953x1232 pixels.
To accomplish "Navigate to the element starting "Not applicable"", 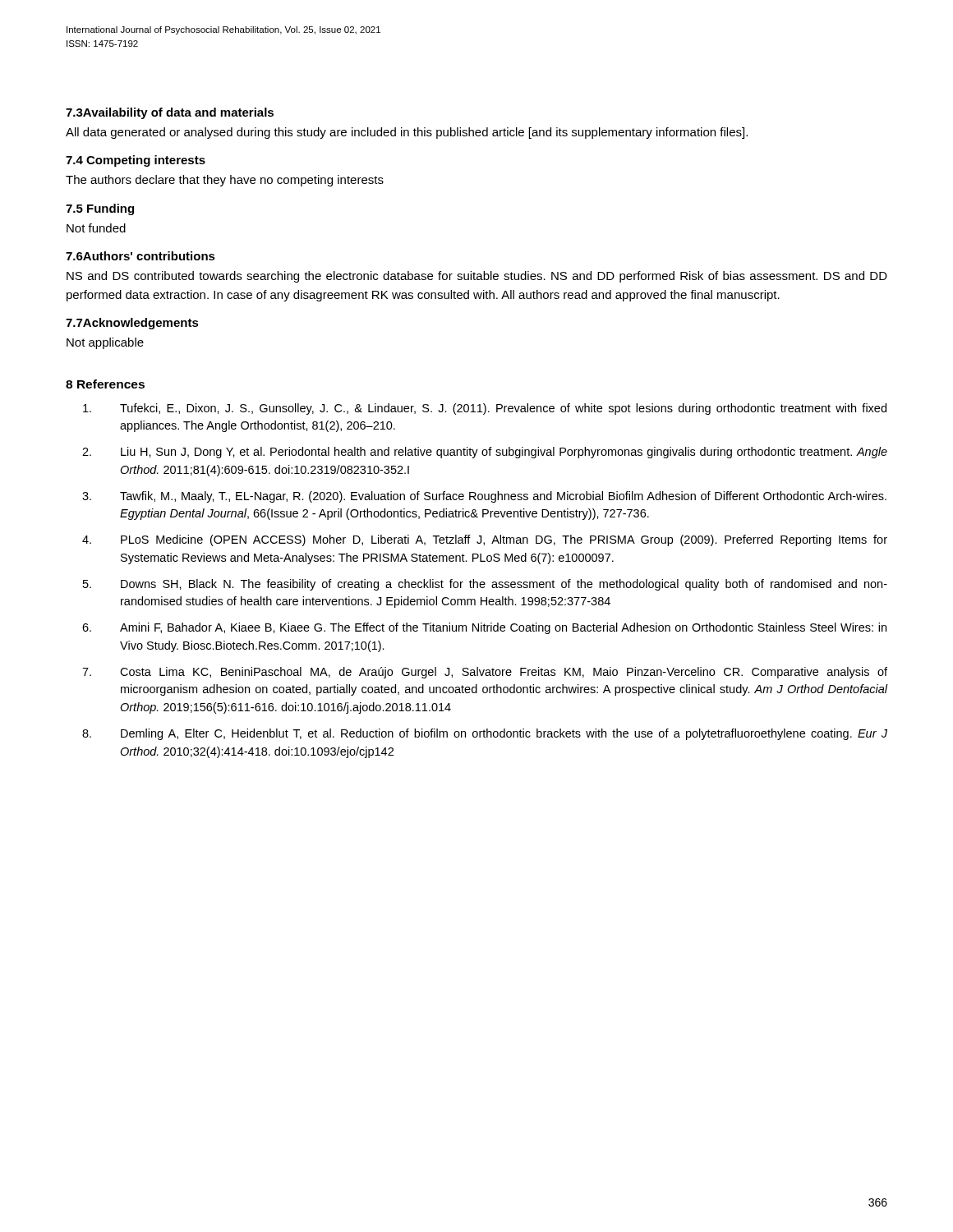I will point(105,342).
